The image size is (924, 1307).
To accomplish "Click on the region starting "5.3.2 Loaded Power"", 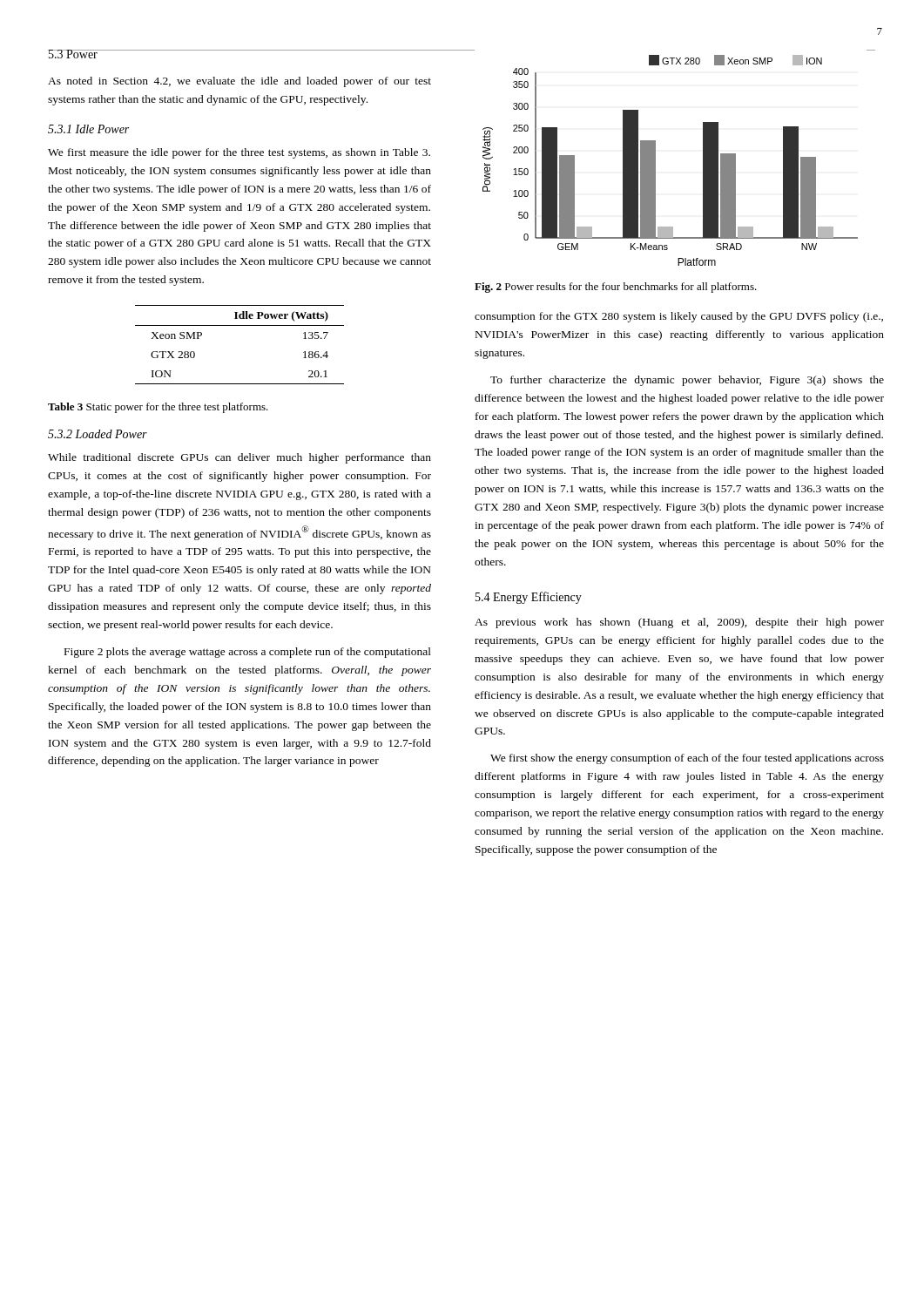I will click(x=97, y=435).
